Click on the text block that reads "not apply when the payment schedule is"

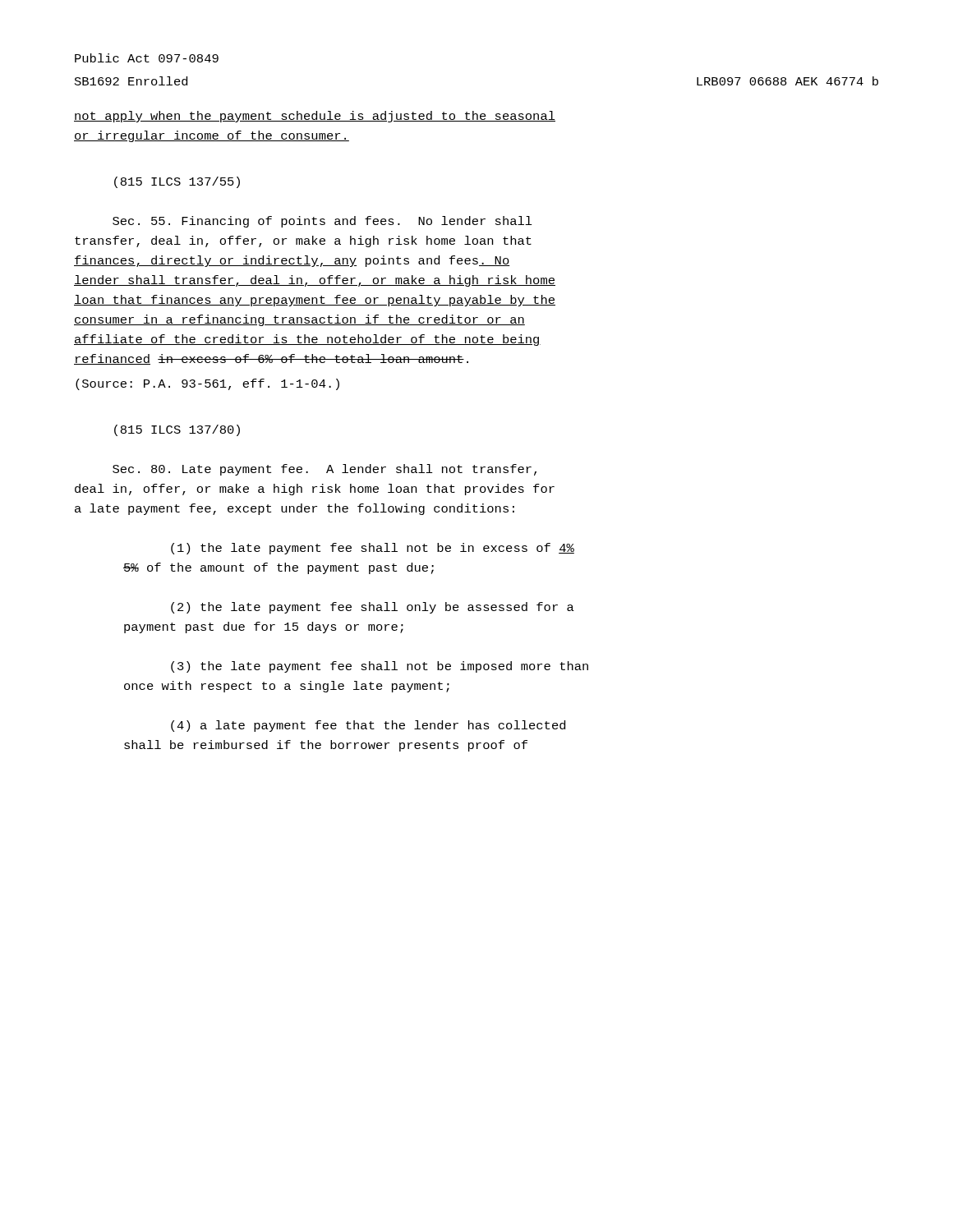476,127
